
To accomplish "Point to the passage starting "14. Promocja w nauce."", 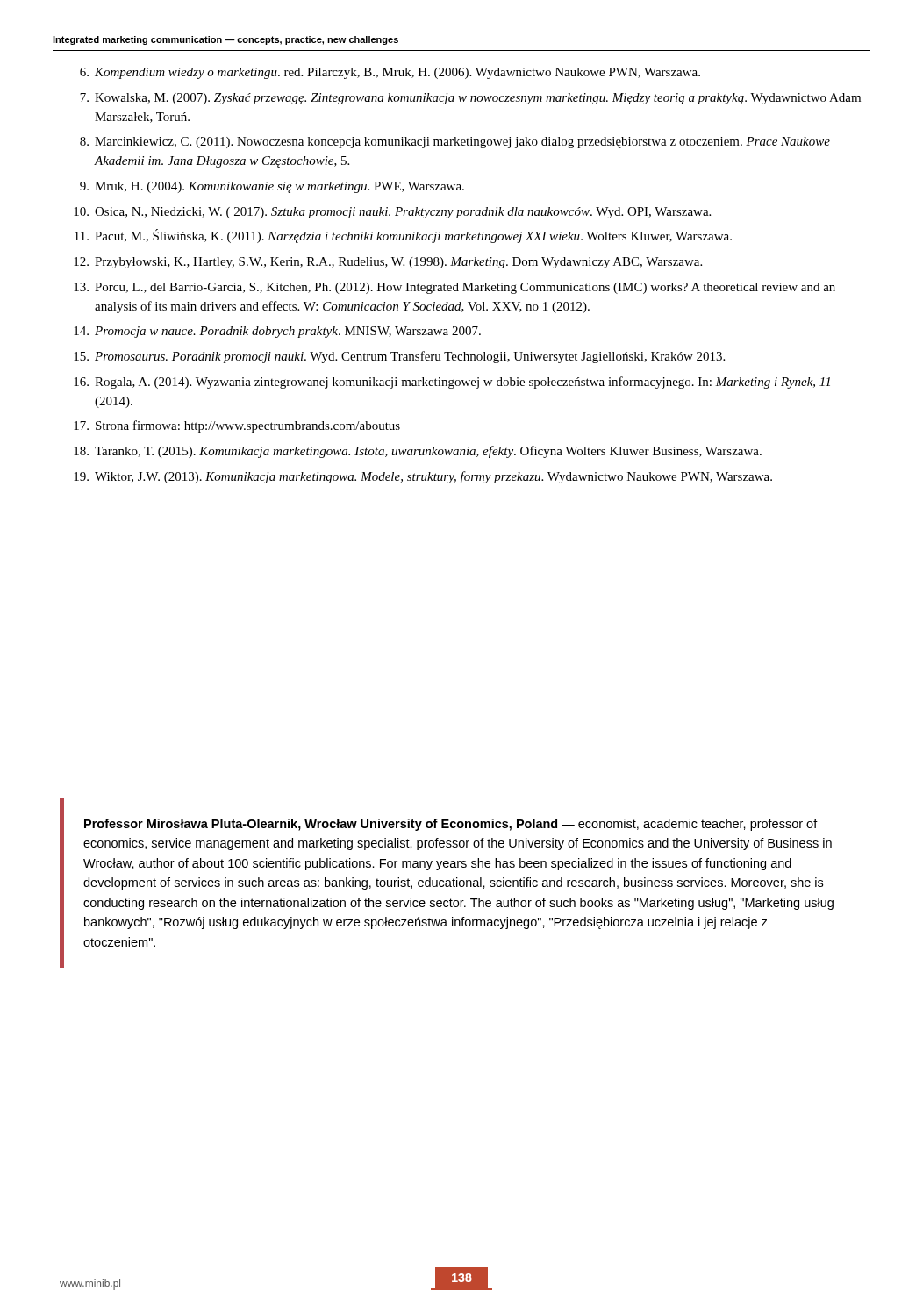I will 462,332.
